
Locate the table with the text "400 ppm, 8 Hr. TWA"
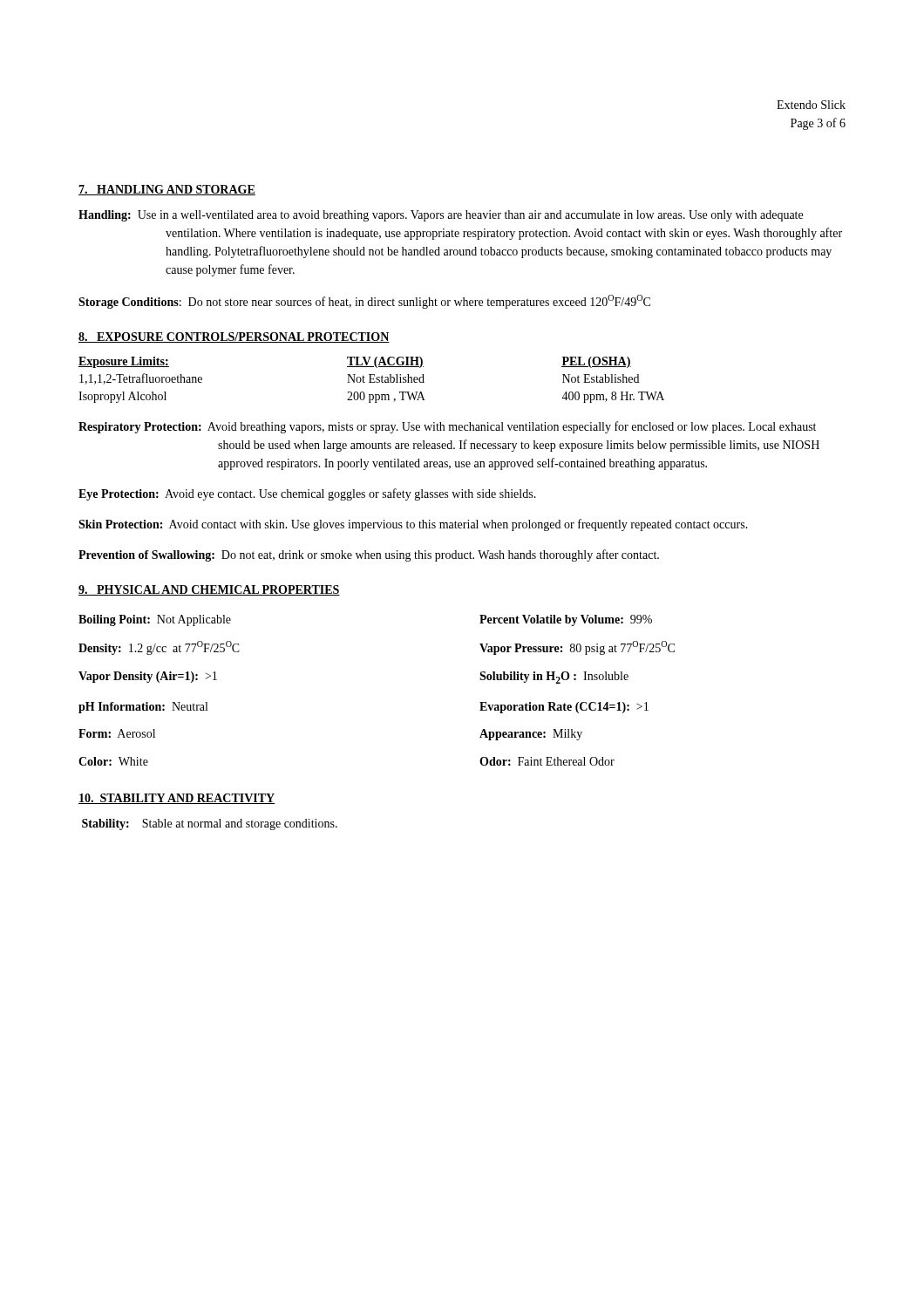click(x=462, y=379)
